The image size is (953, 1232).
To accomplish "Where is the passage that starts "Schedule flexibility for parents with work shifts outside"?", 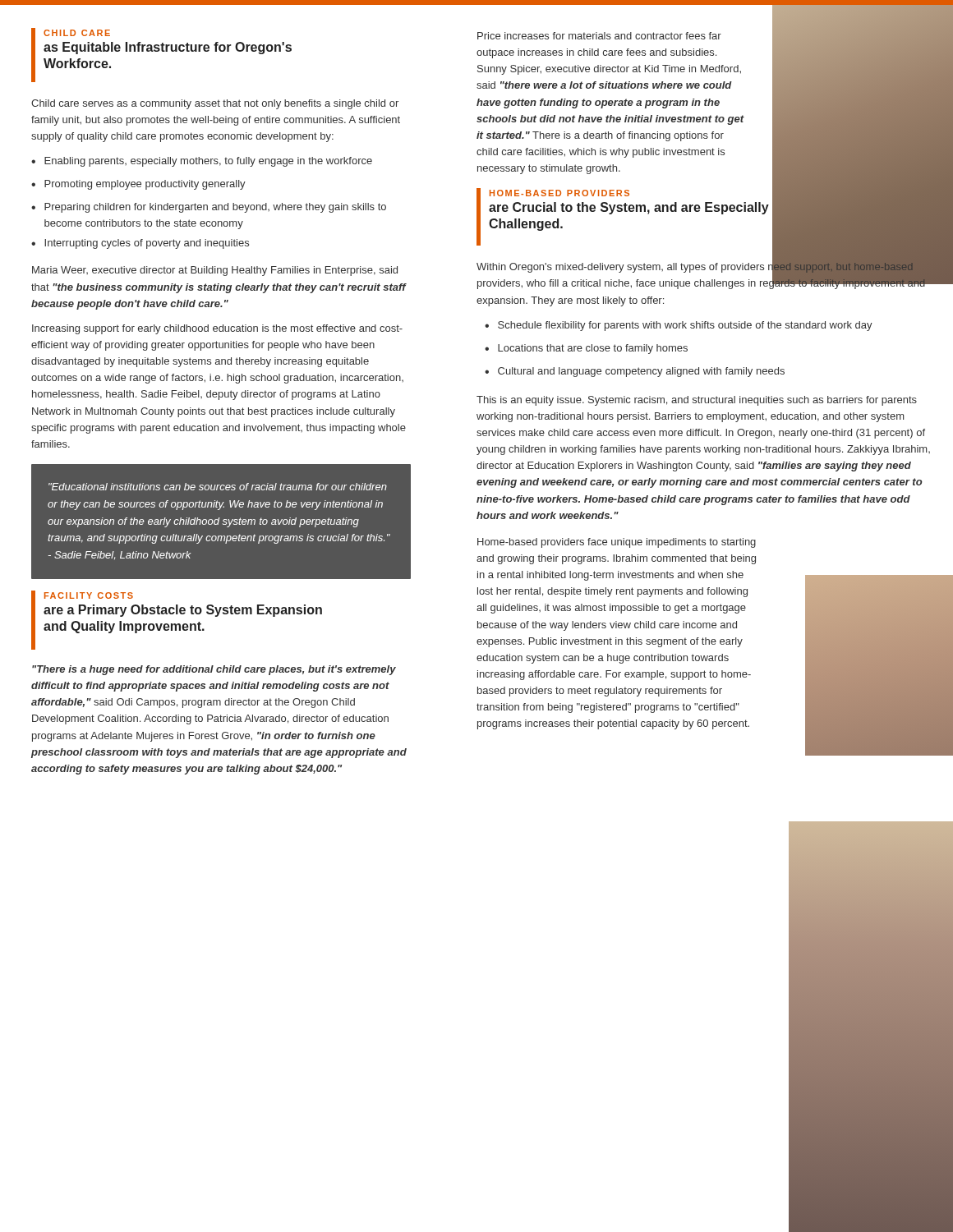I will pos(685,325).
